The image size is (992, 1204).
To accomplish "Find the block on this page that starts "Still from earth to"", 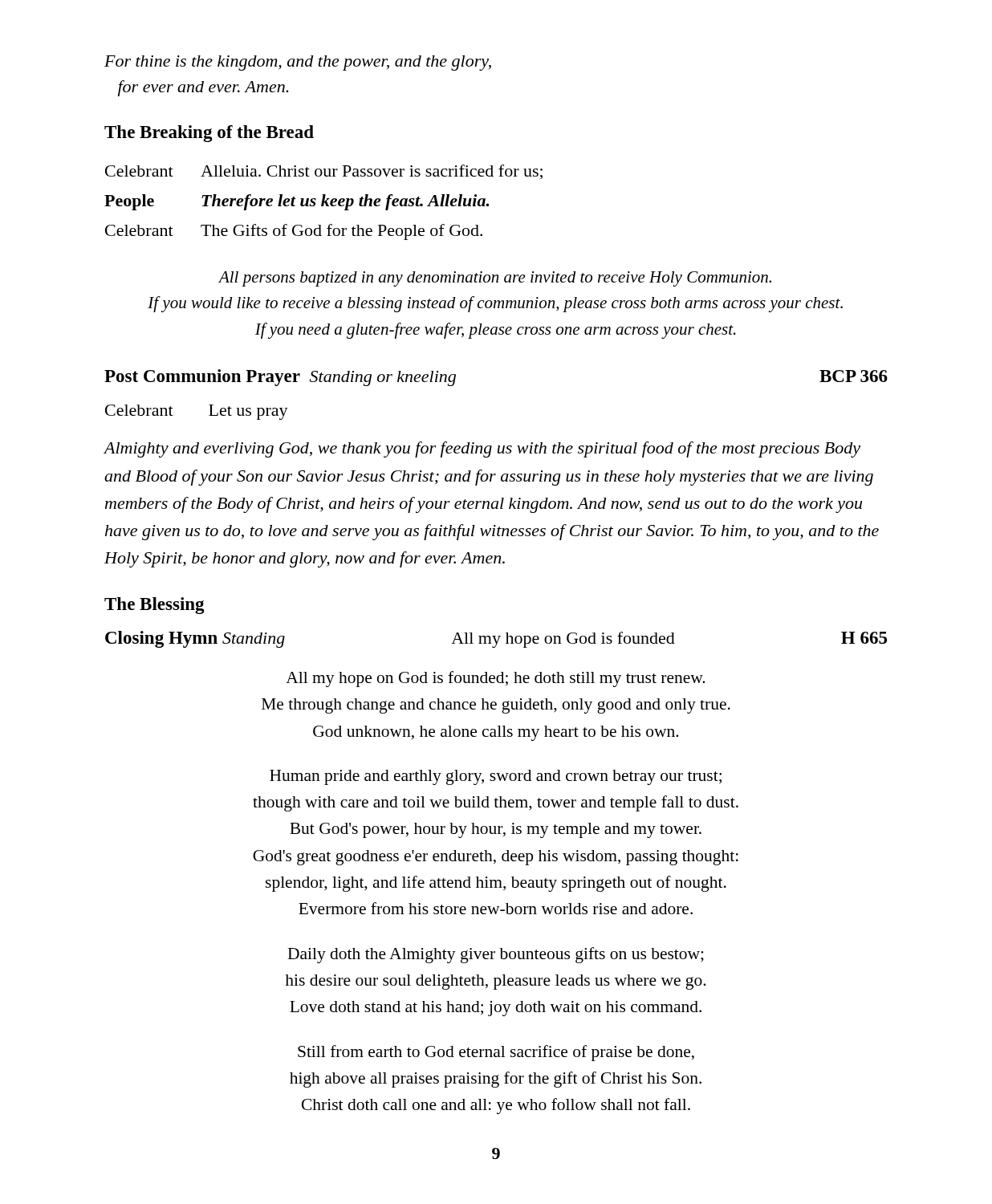I will click(x=496, y=1078).
